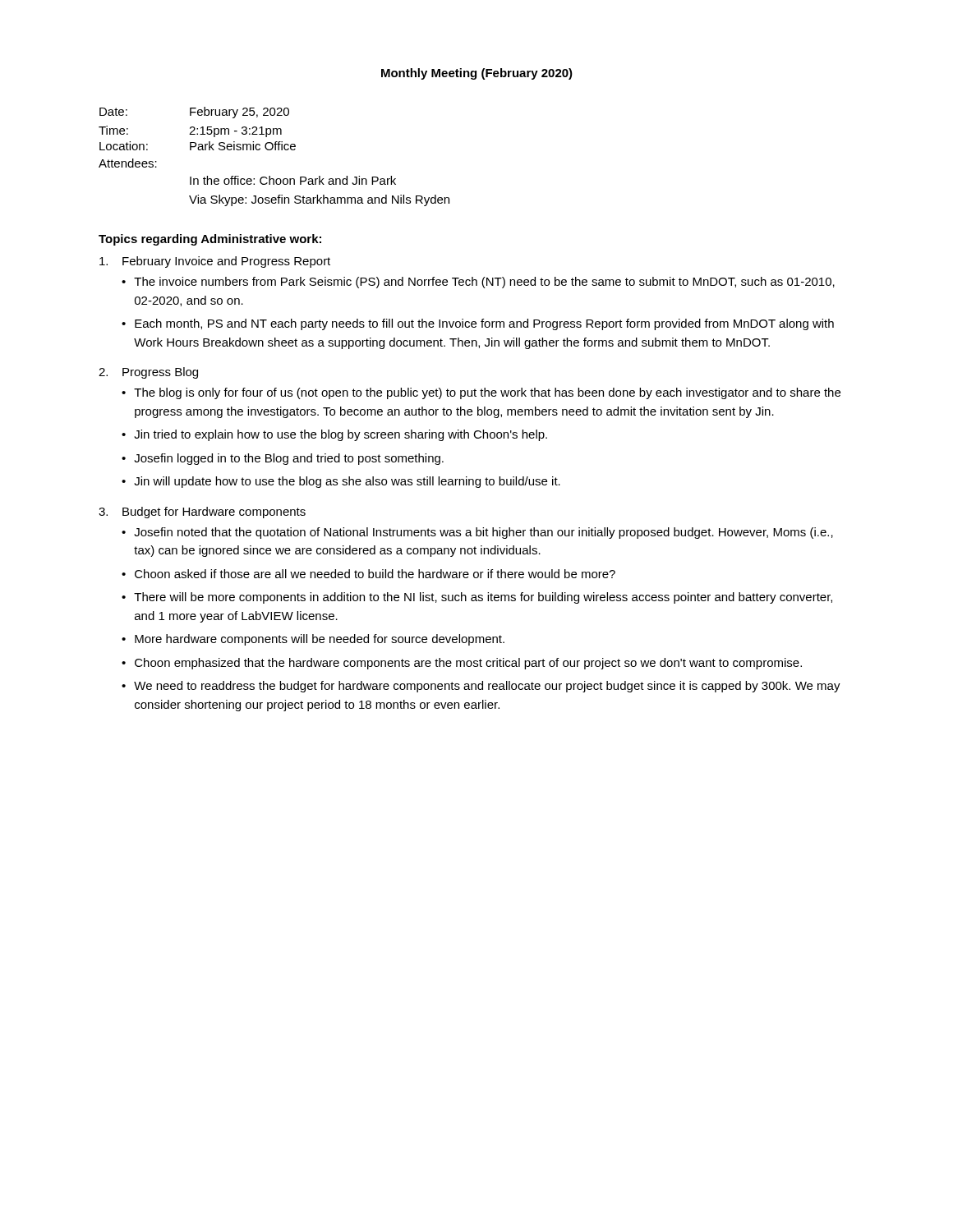The width and height of the screenshot is (953, 1232).
Task: Point to the block beginning "Josefin logged in to"
Action: coord(289,459)
